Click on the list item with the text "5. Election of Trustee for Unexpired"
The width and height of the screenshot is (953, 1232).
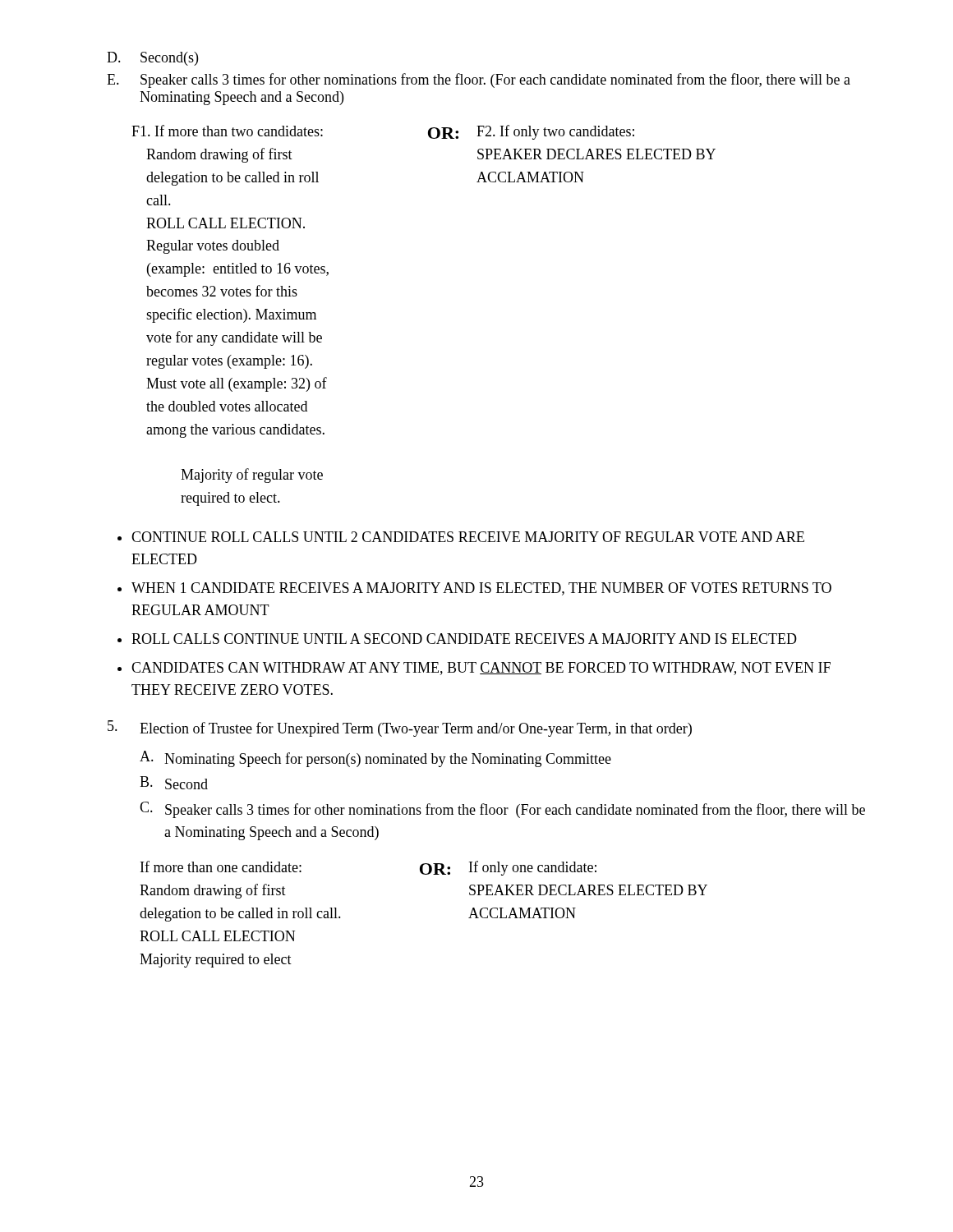489,729
